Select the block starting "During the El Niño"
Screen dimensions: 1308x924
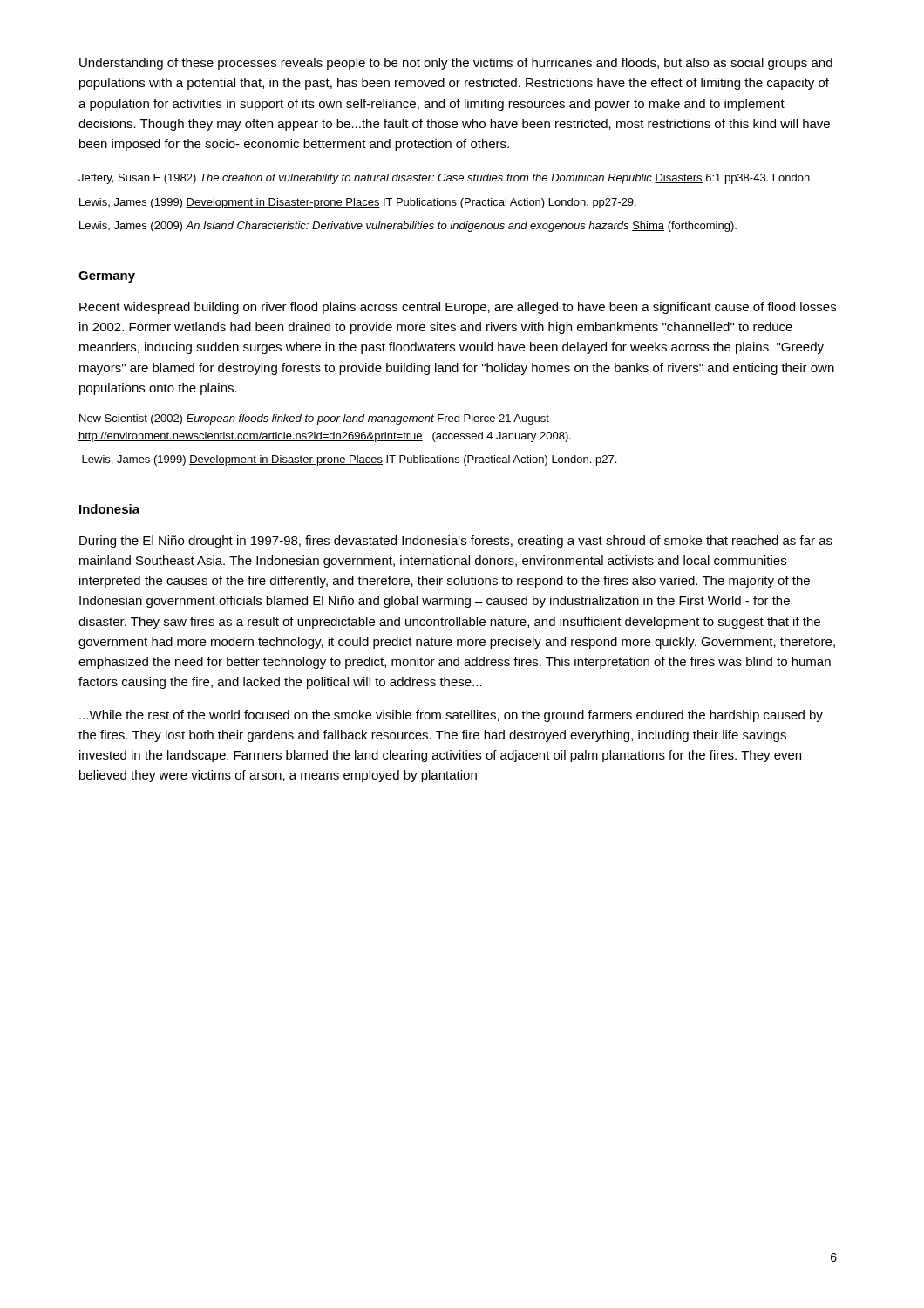[457, 611]
